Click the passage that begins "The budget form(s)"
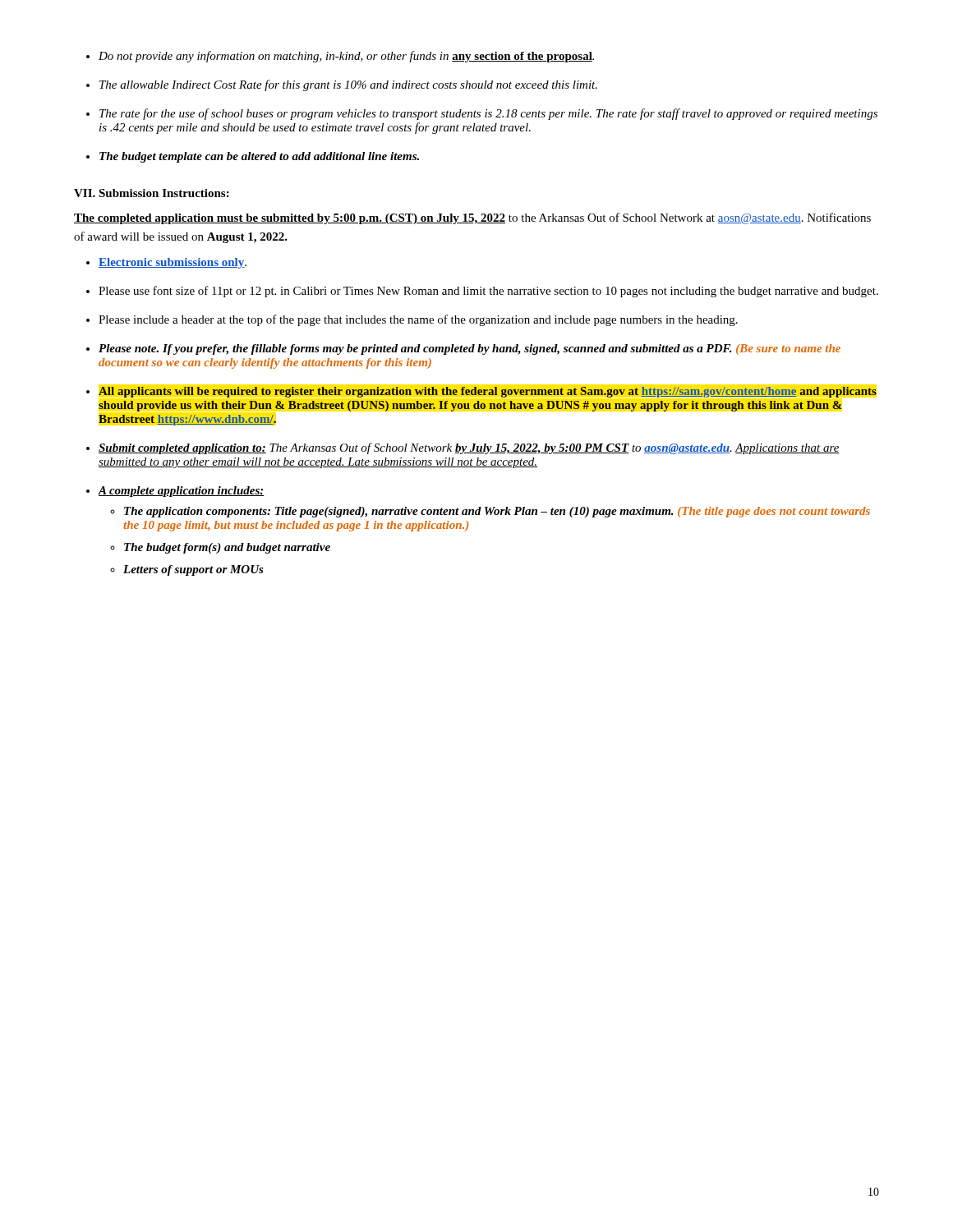Screen dimensions: 1232x953 click(227, 548)
